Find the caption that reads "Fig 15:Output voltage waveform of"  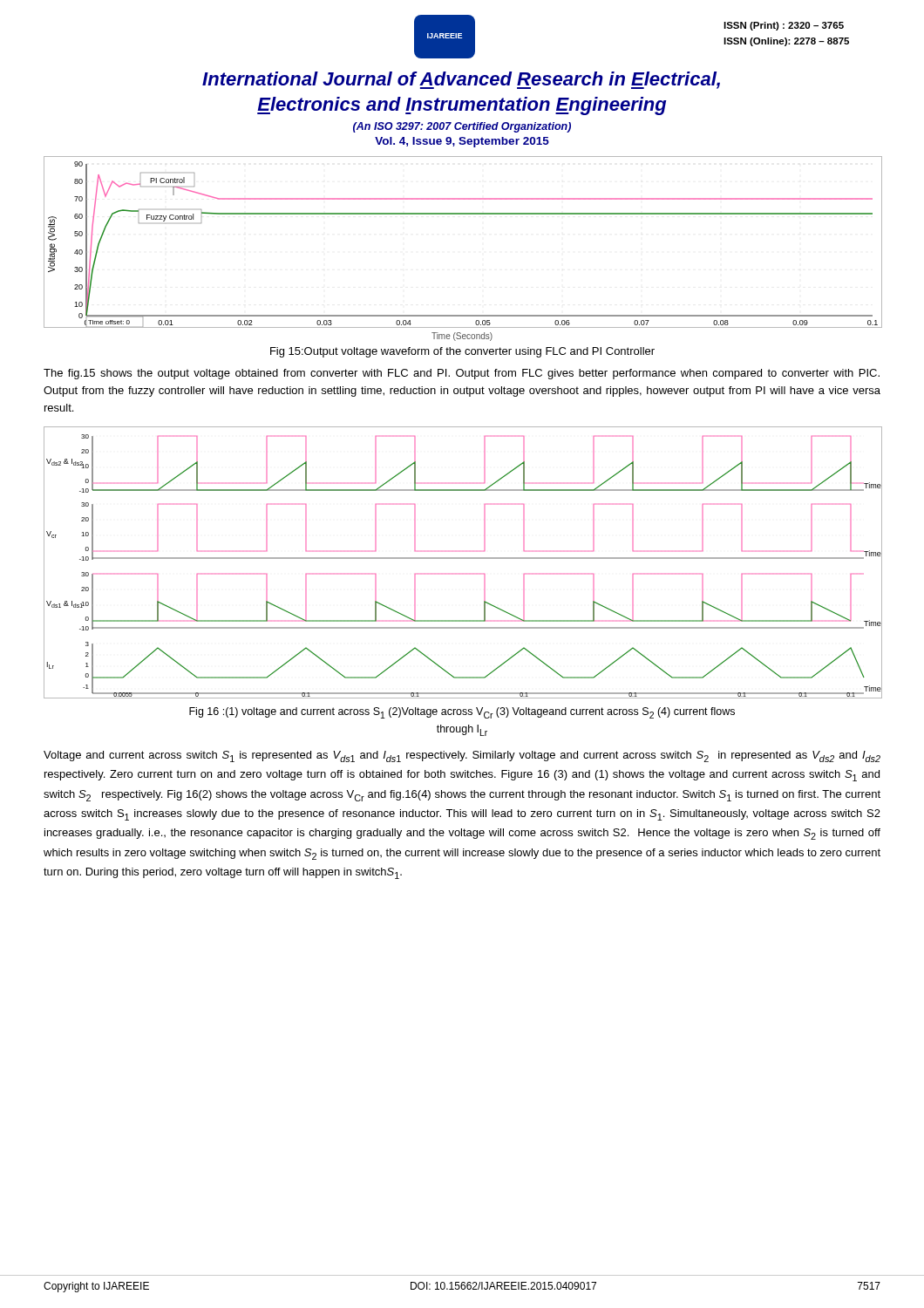[x=462, y=351]
